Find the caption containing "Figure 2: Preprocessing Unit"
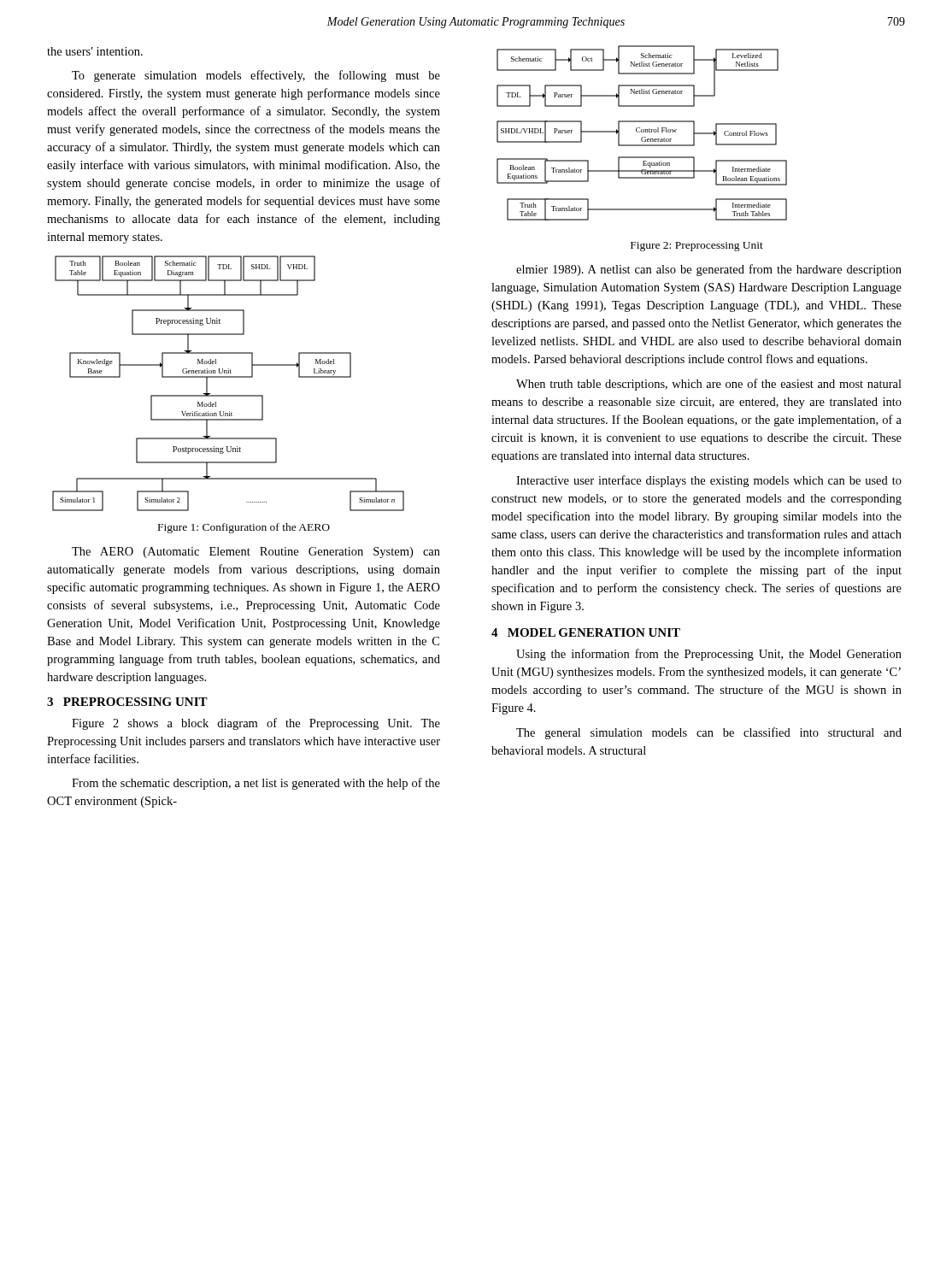Viewport: 952px width, 1282px height. (x=696, y=245)
